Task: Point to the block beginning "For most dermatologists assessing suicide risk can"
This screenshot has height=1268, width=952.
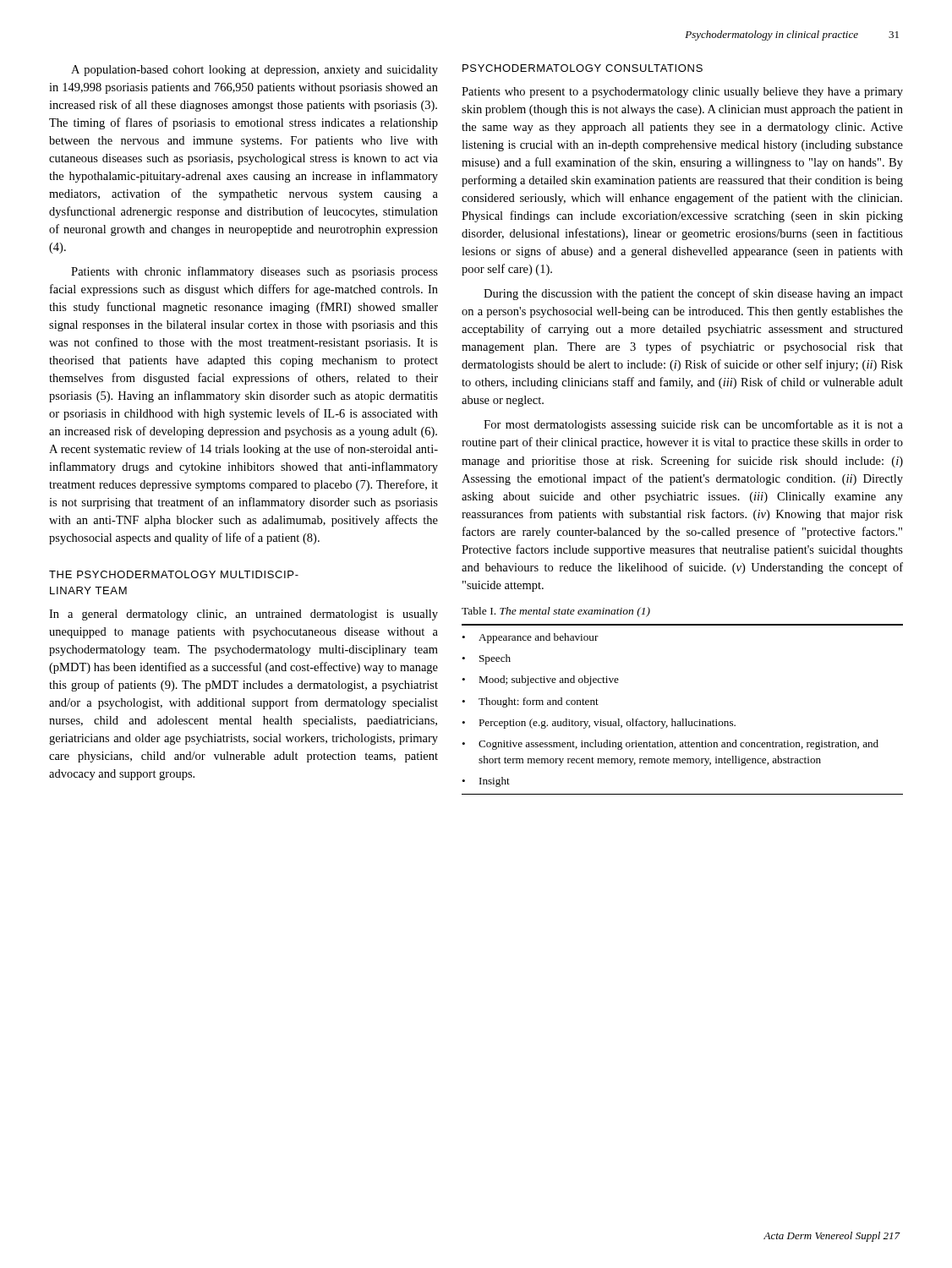Action: click(x=682, y=505)
